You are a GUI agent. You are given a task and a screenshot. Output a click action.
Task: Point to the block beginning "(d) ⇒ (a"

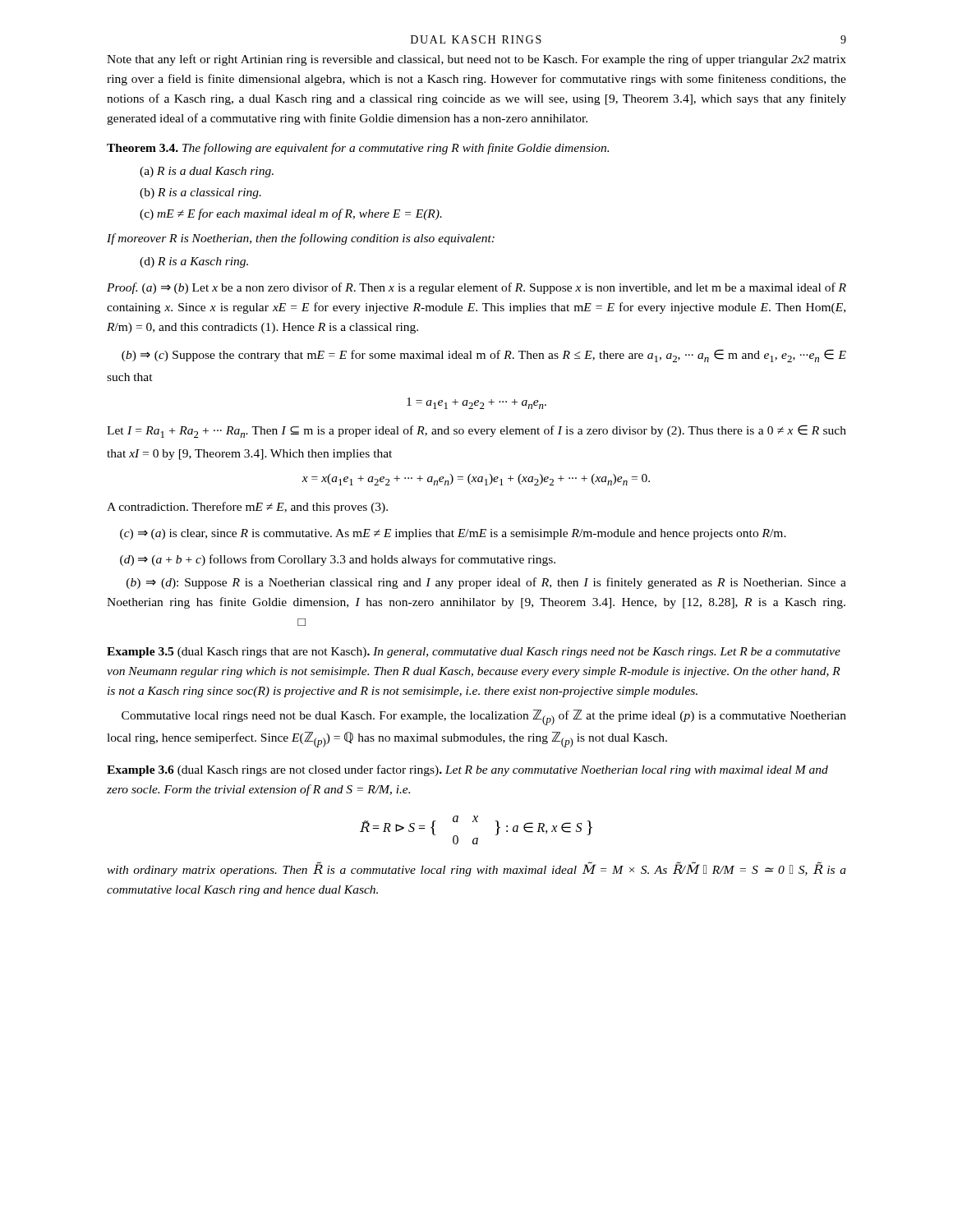pyautogui.click(x=332, y=559)
